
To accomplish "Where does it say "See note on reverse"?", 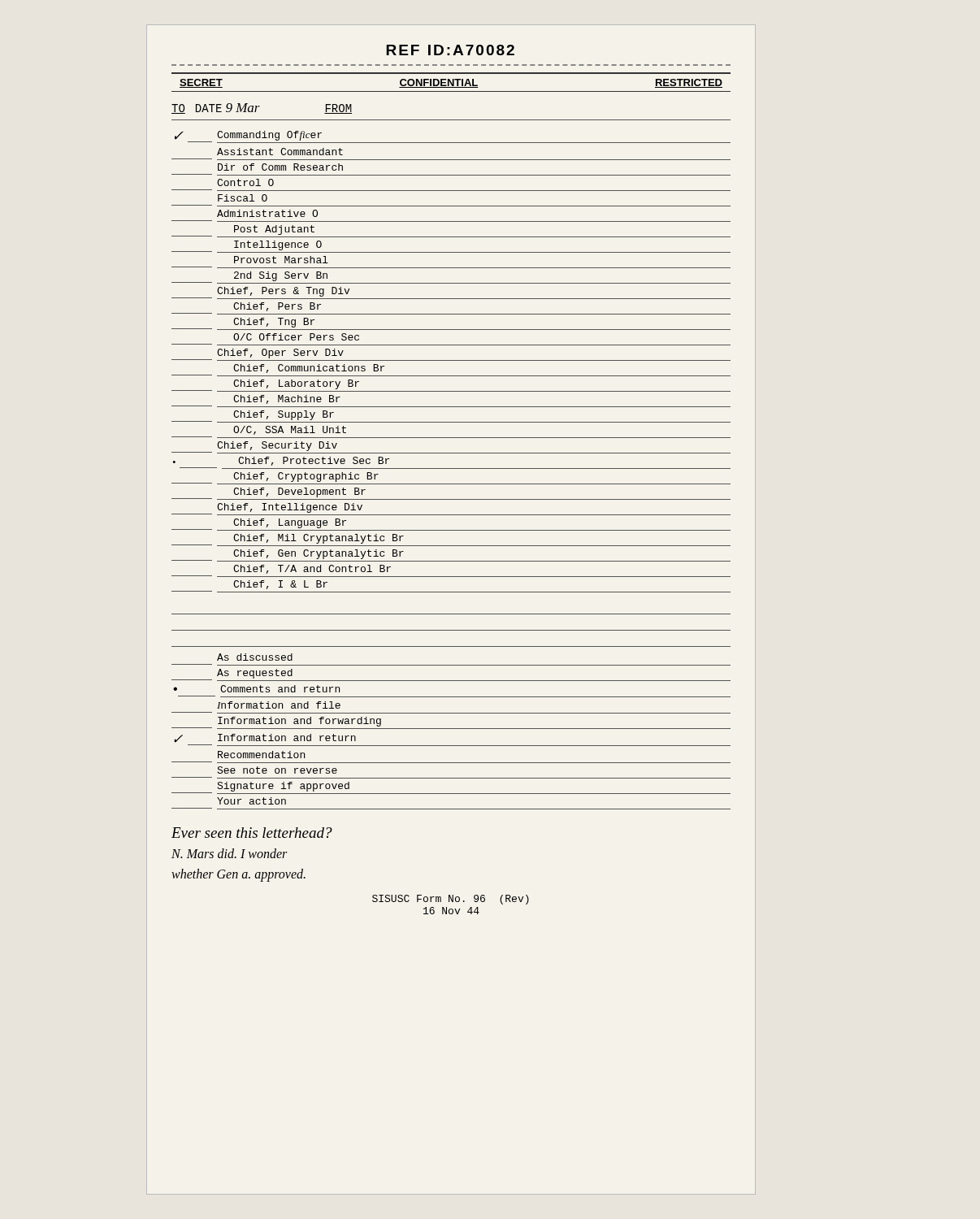I will (451, 772).
